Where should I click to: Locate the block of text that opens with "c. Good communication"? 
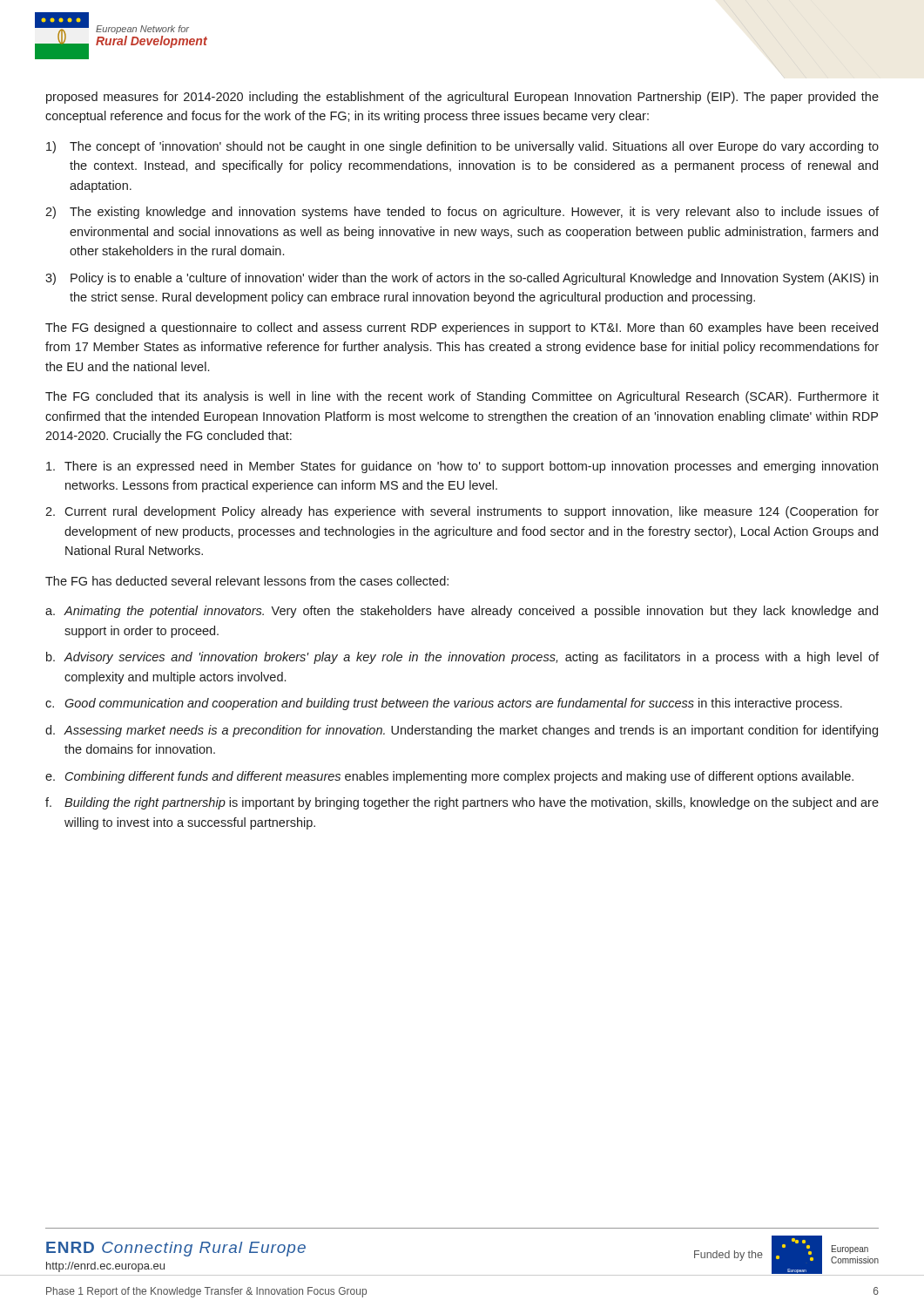pos(462,704)
